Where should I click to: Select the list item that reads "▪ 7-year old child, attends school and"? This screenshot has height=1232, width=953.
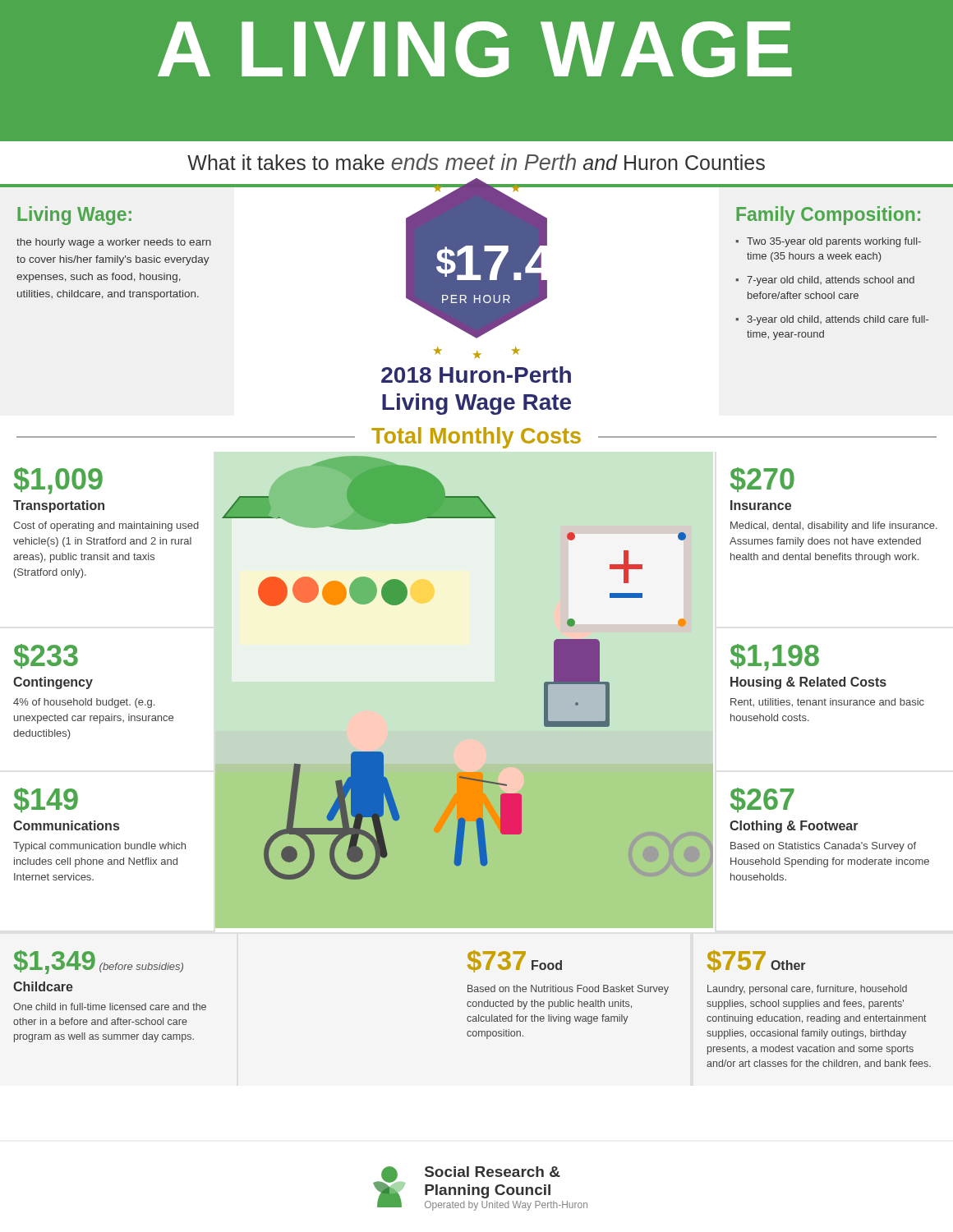coord(825,287)
